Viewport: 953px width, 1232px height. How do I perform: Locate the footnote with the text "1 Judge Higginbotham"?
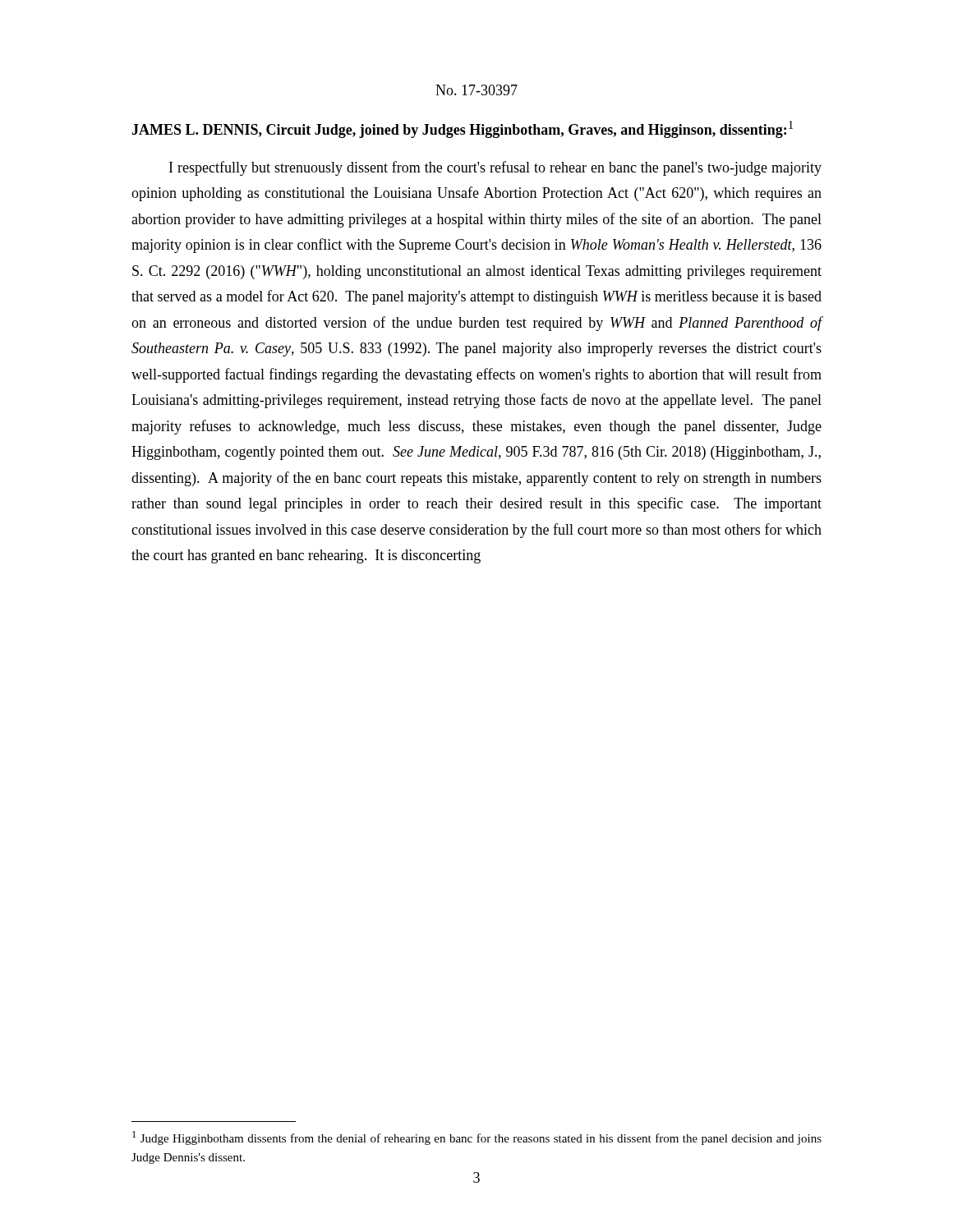476,1146
